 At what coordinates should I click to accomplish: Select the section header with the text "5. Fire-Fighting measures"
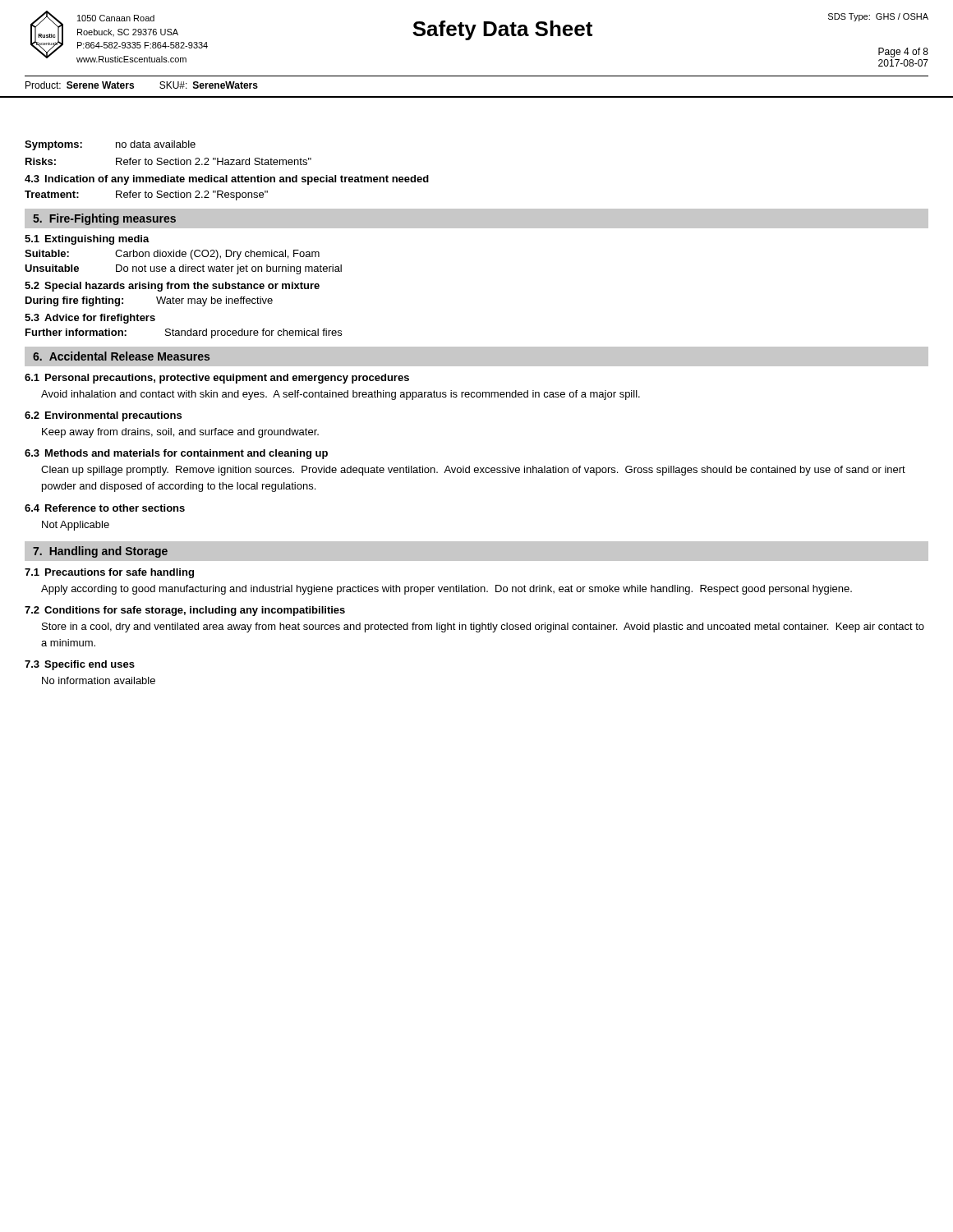click(x=105, y=218)
